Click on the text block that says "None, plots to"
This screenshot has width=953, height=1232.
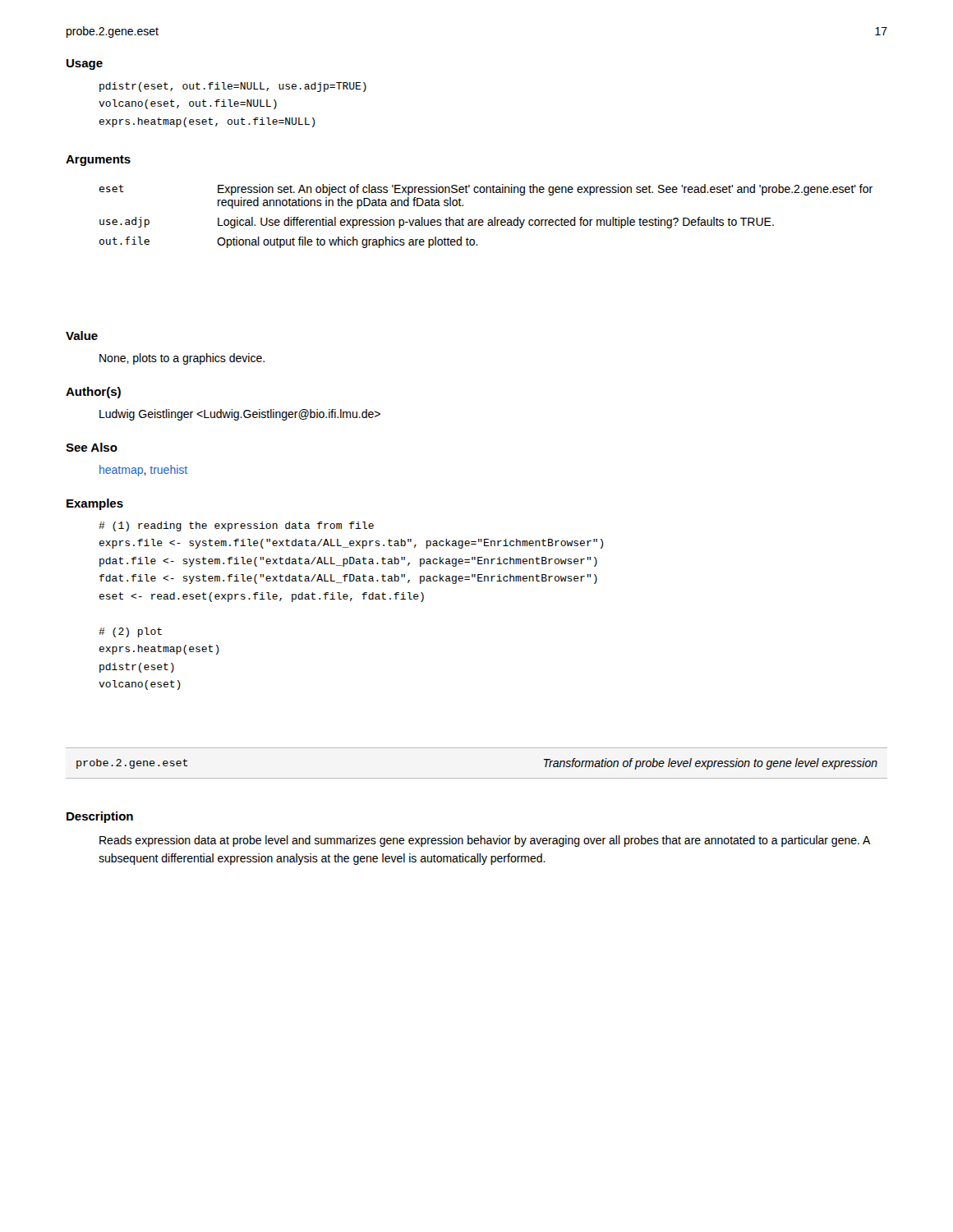(182, 358)
